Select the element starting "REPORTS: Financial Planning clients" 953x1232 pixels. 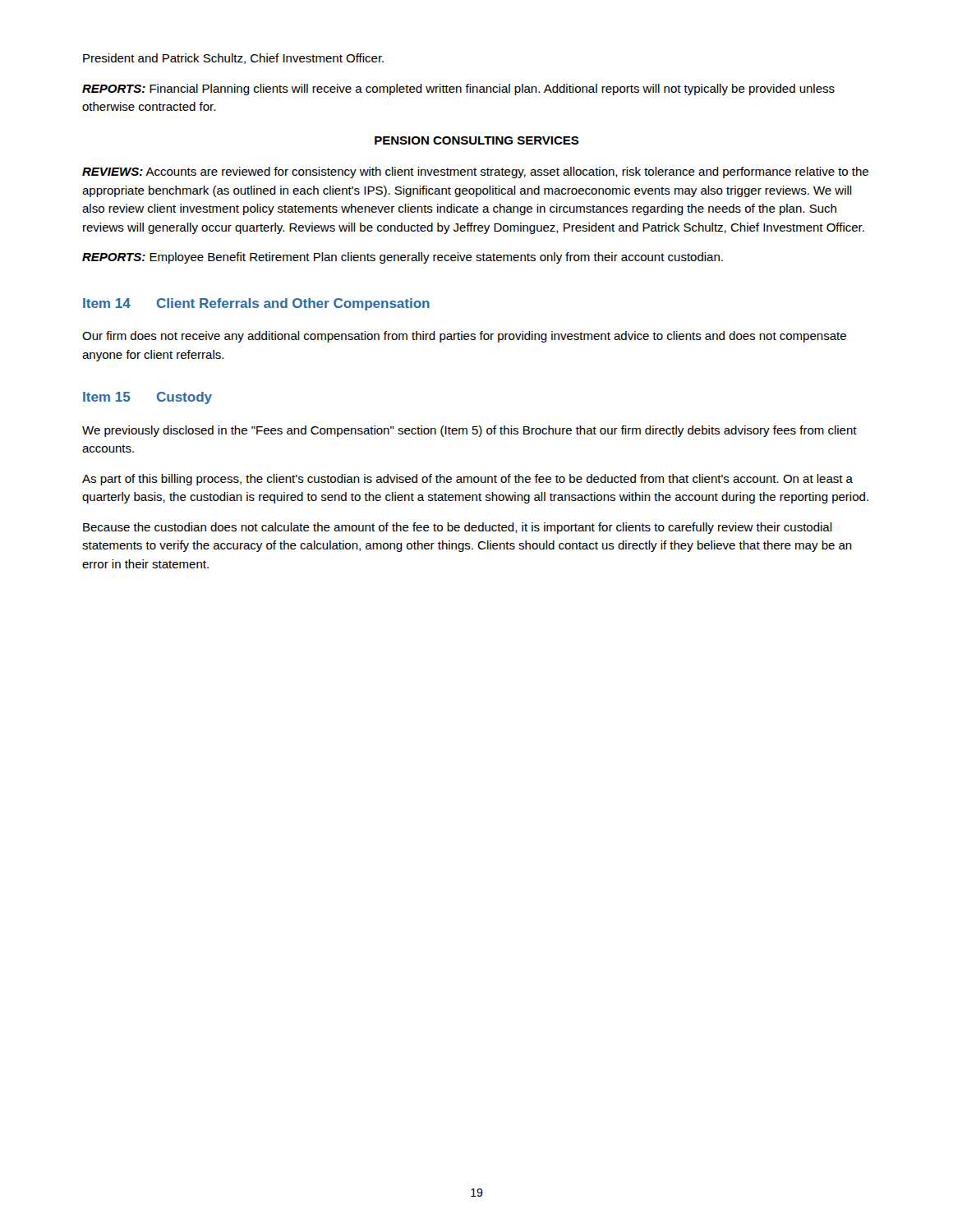coord(476,98)
